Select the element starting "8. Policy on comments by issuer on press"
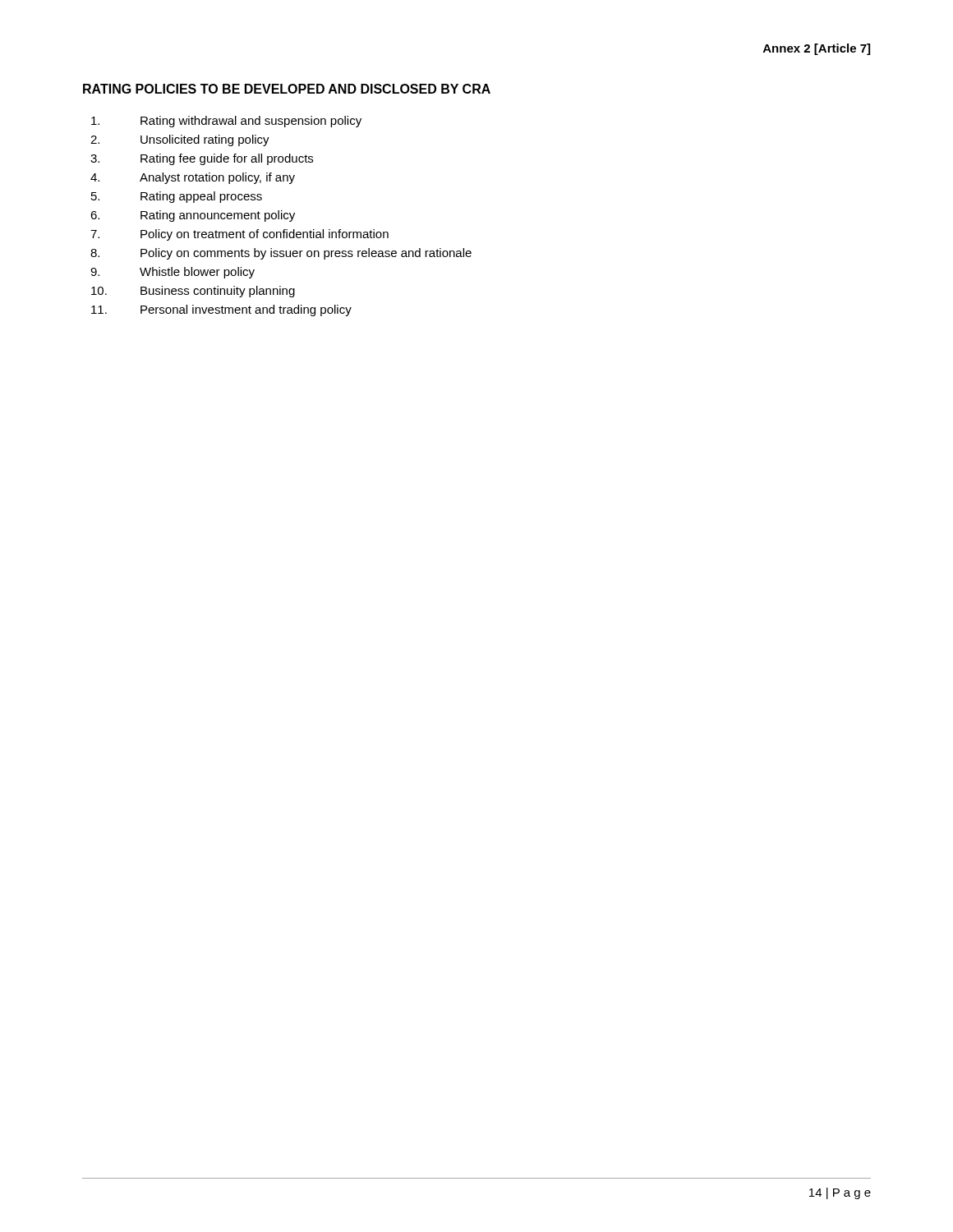The image size is (953, 1232). tap(277, 253)
